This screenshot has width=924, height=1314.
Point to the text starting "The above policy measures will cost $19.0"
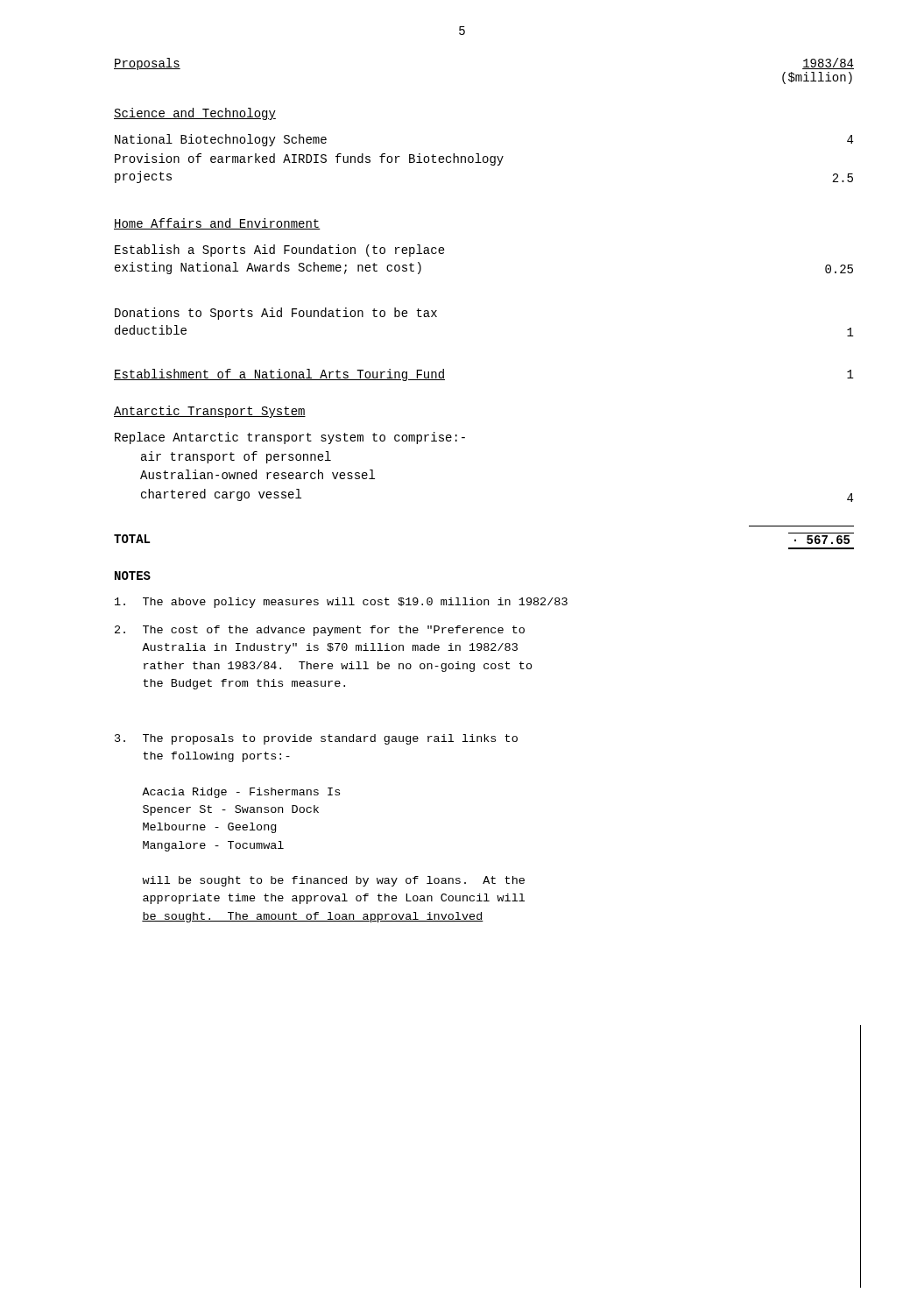tap(341, 602)
